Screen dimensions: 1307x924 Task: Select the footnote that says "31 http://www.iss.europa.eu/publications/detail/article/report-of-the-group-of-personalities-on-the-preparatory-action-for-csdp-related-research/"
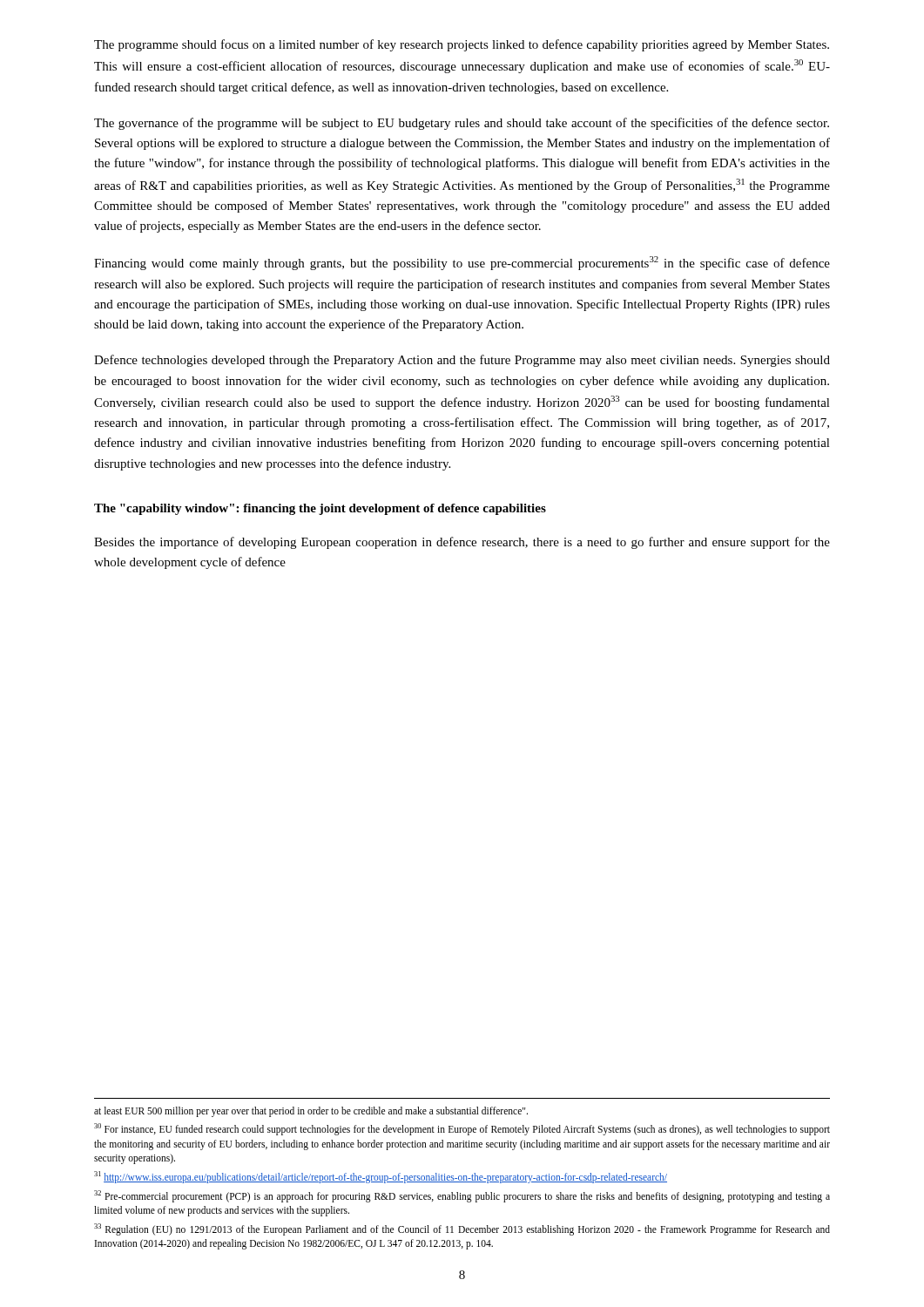[381, 1176]
